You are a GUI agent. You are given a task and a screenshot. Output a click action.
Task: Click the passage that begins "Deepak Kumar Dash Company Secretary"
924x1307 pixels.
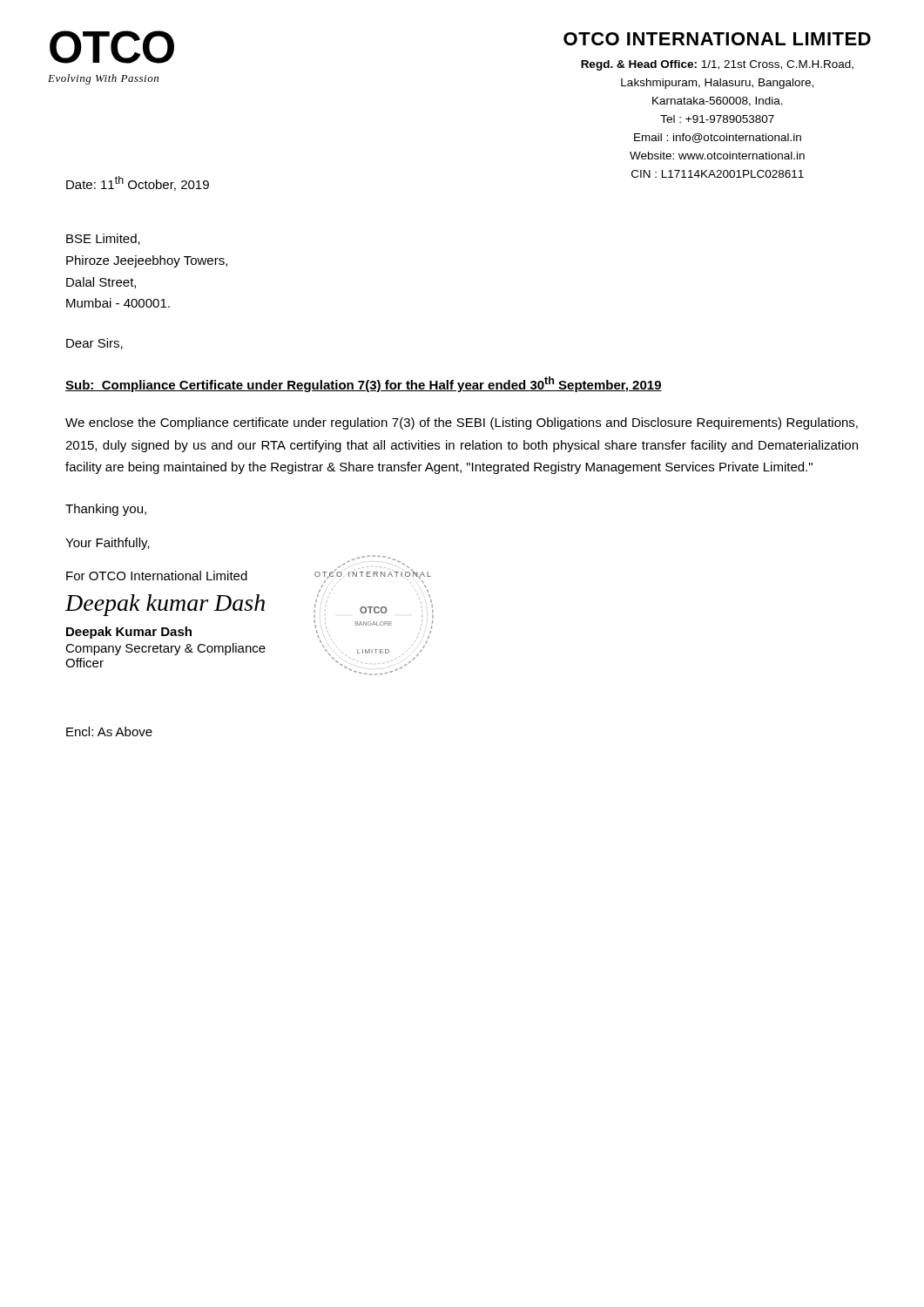179,647
